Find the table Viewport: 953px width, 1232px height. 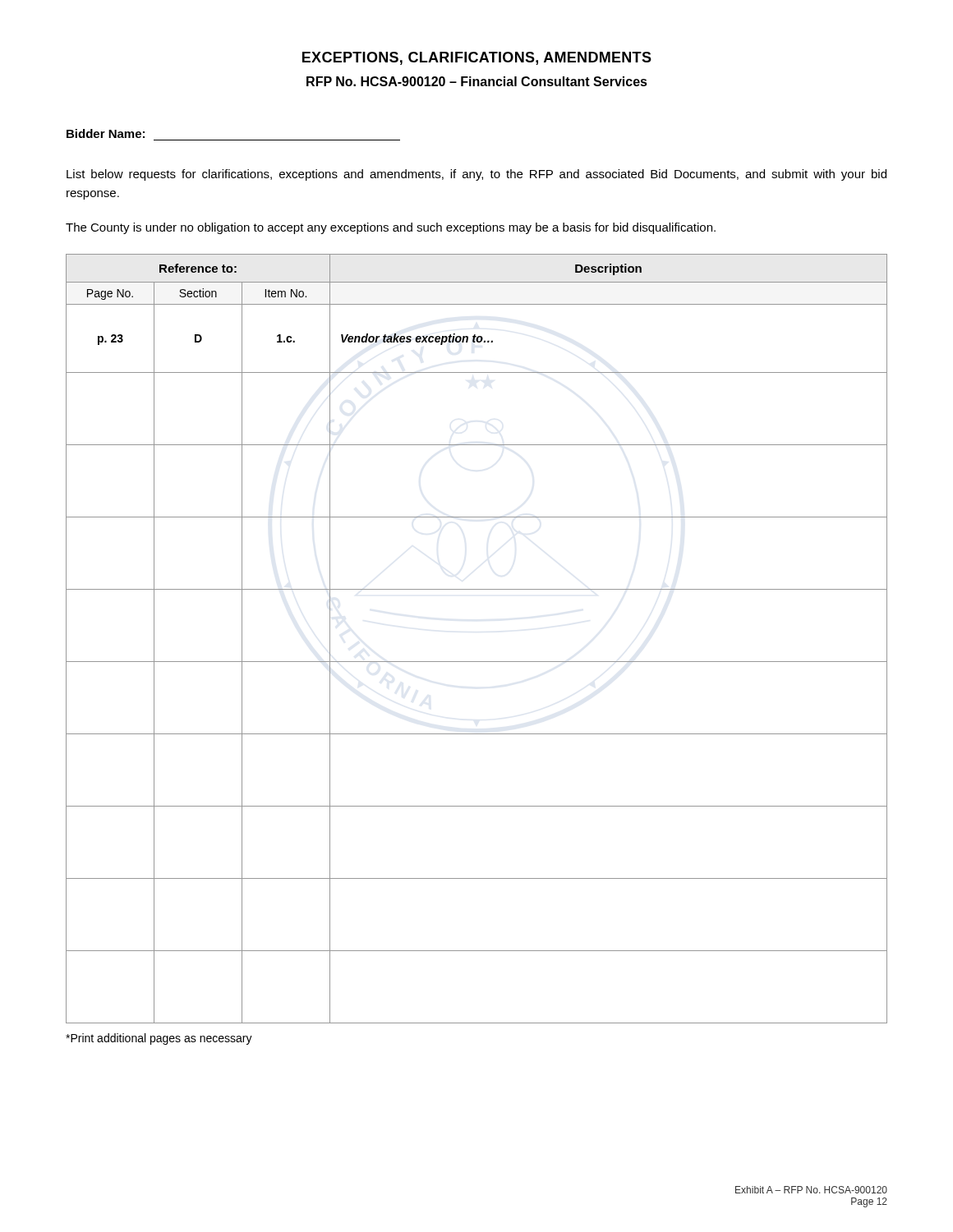tap(476, 638)
